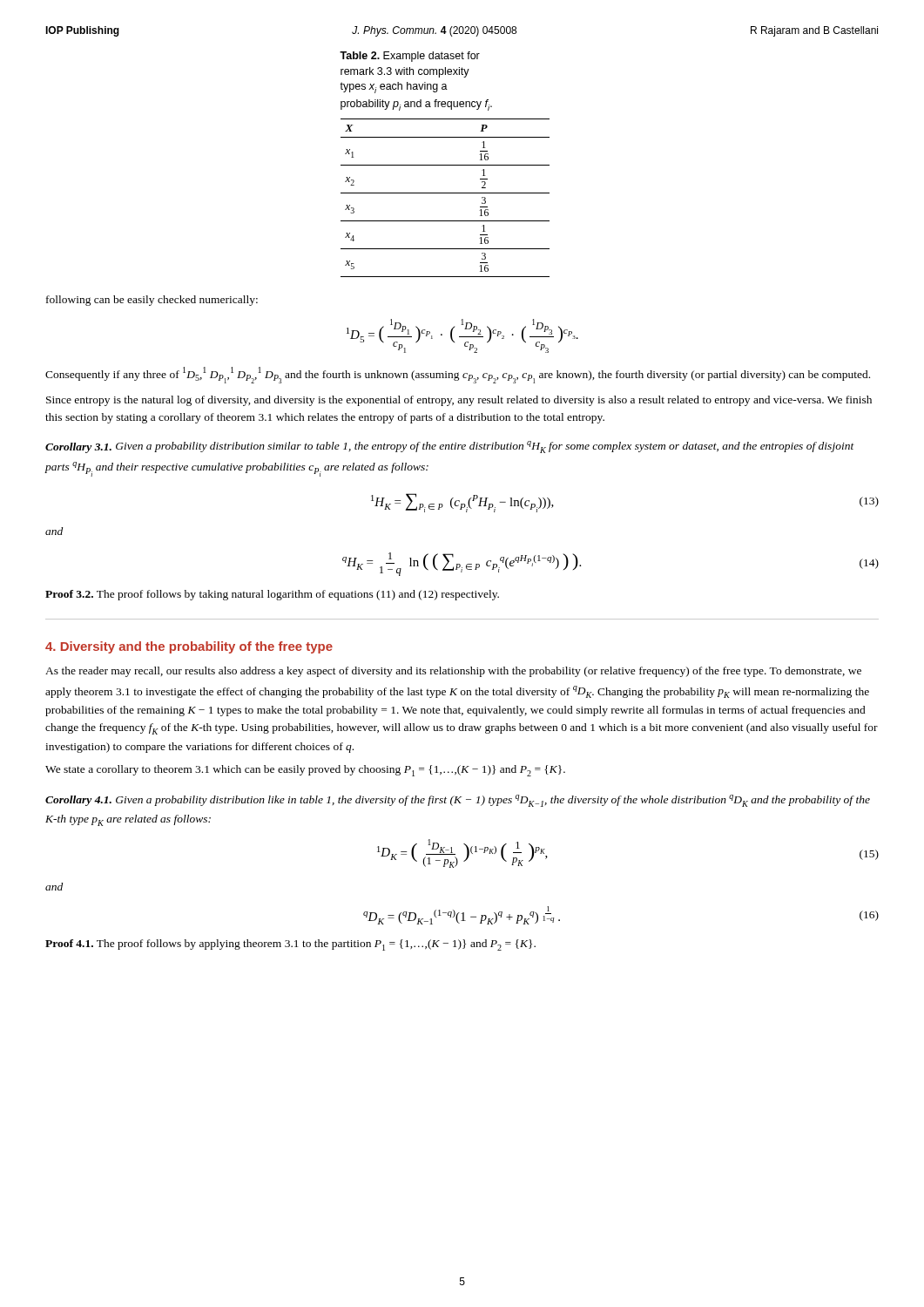Find the text block that reads "Proof 3.2. The"

tap(273, 594)
